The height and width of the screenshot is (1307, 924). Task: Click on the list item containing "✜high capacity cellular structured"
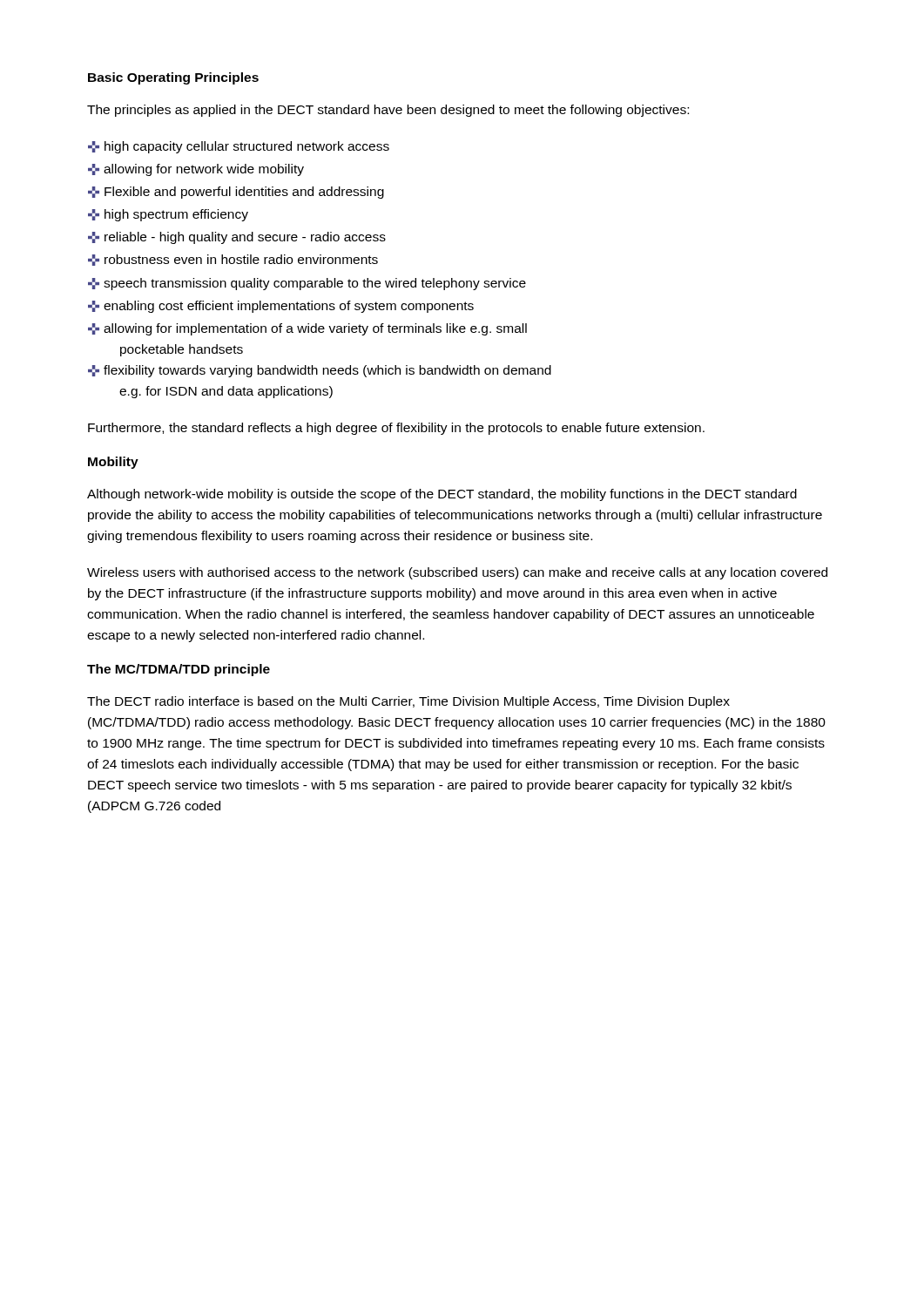239,147
